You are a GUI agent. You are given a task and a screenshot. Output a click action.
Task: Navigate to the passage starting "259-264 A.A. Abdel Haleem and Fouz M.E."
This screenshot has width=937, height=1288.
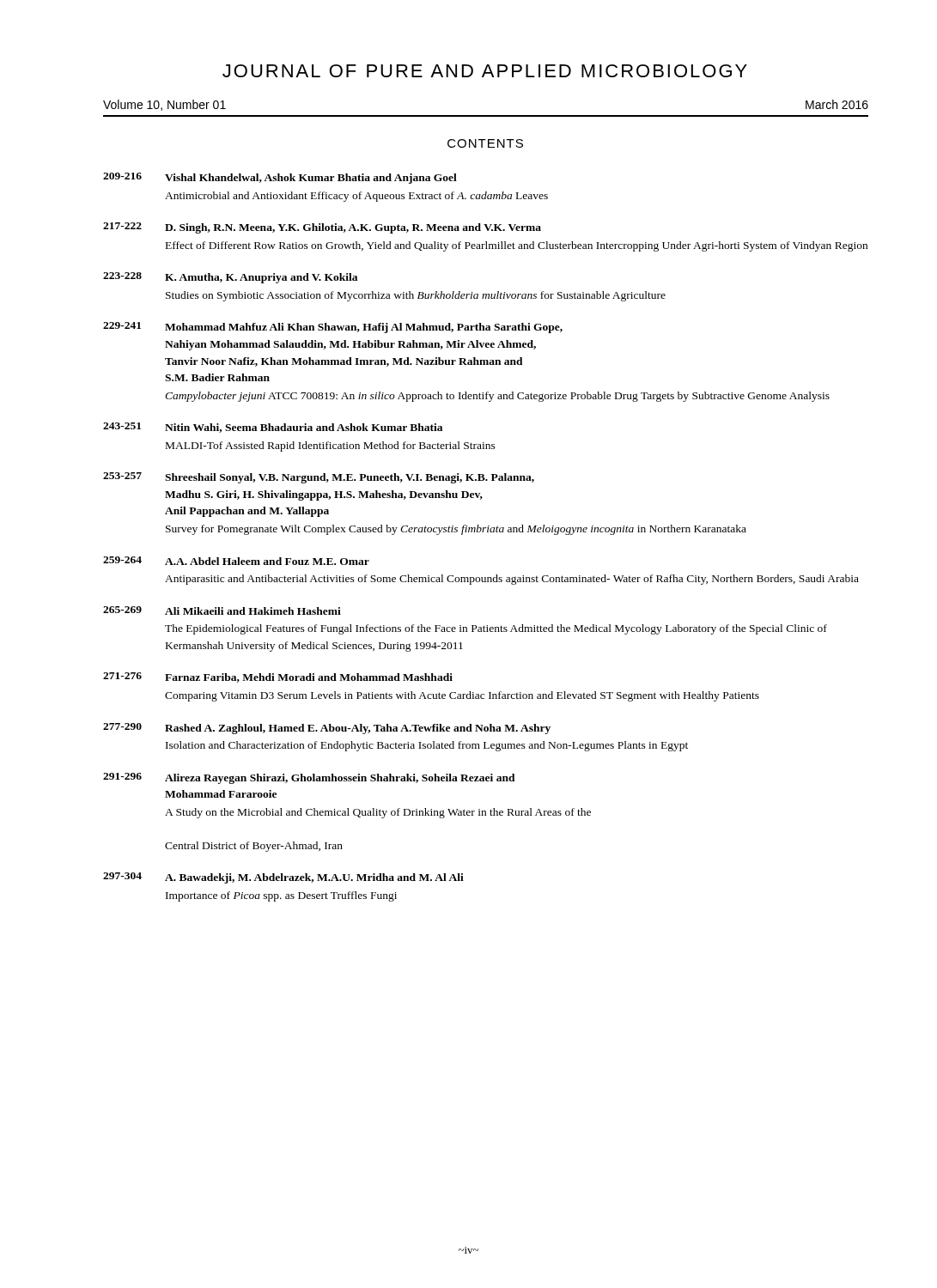tap(486, 570)
